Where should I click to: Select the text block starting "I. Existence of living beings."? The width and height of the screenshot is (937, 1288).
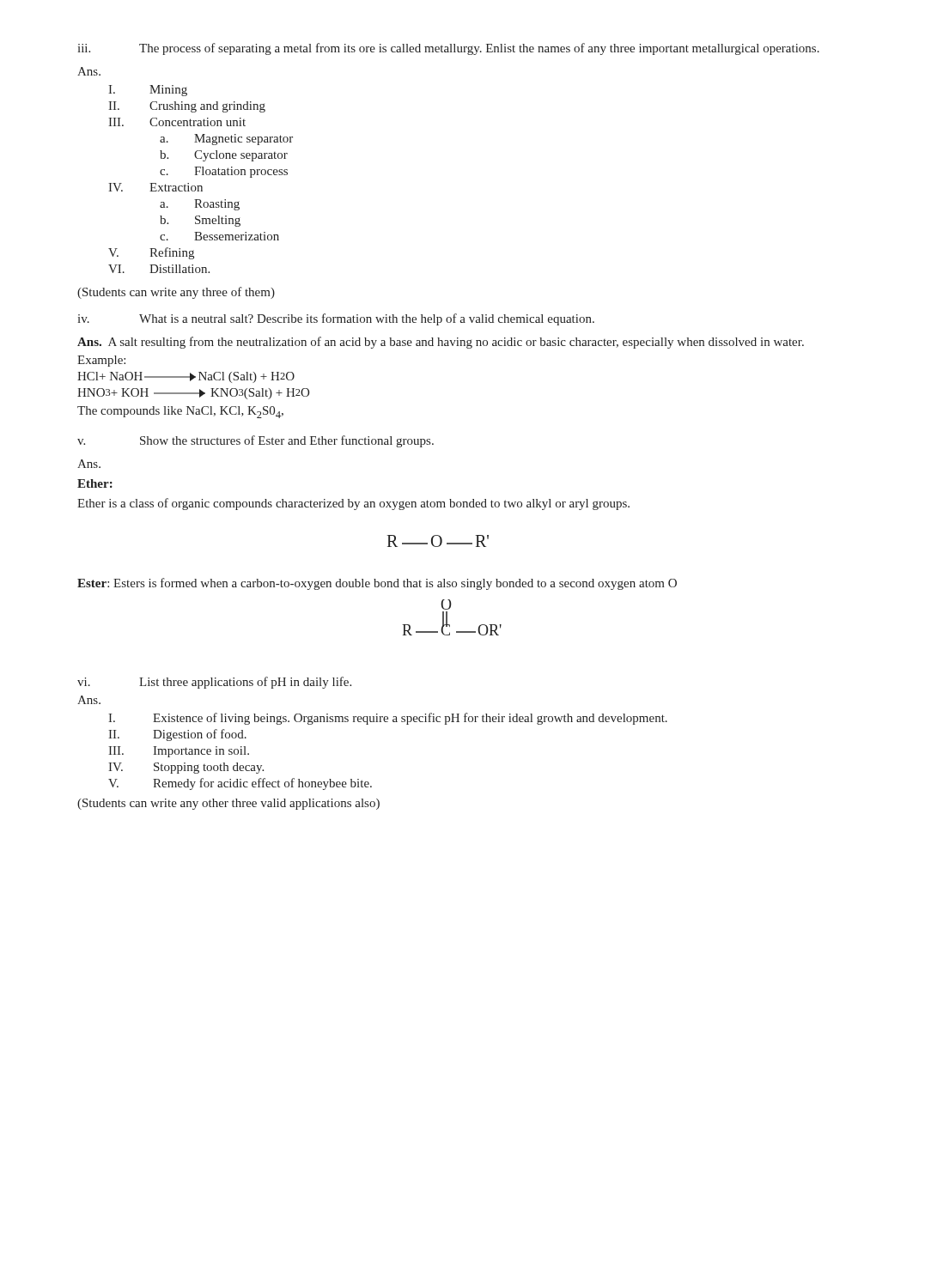388,718
